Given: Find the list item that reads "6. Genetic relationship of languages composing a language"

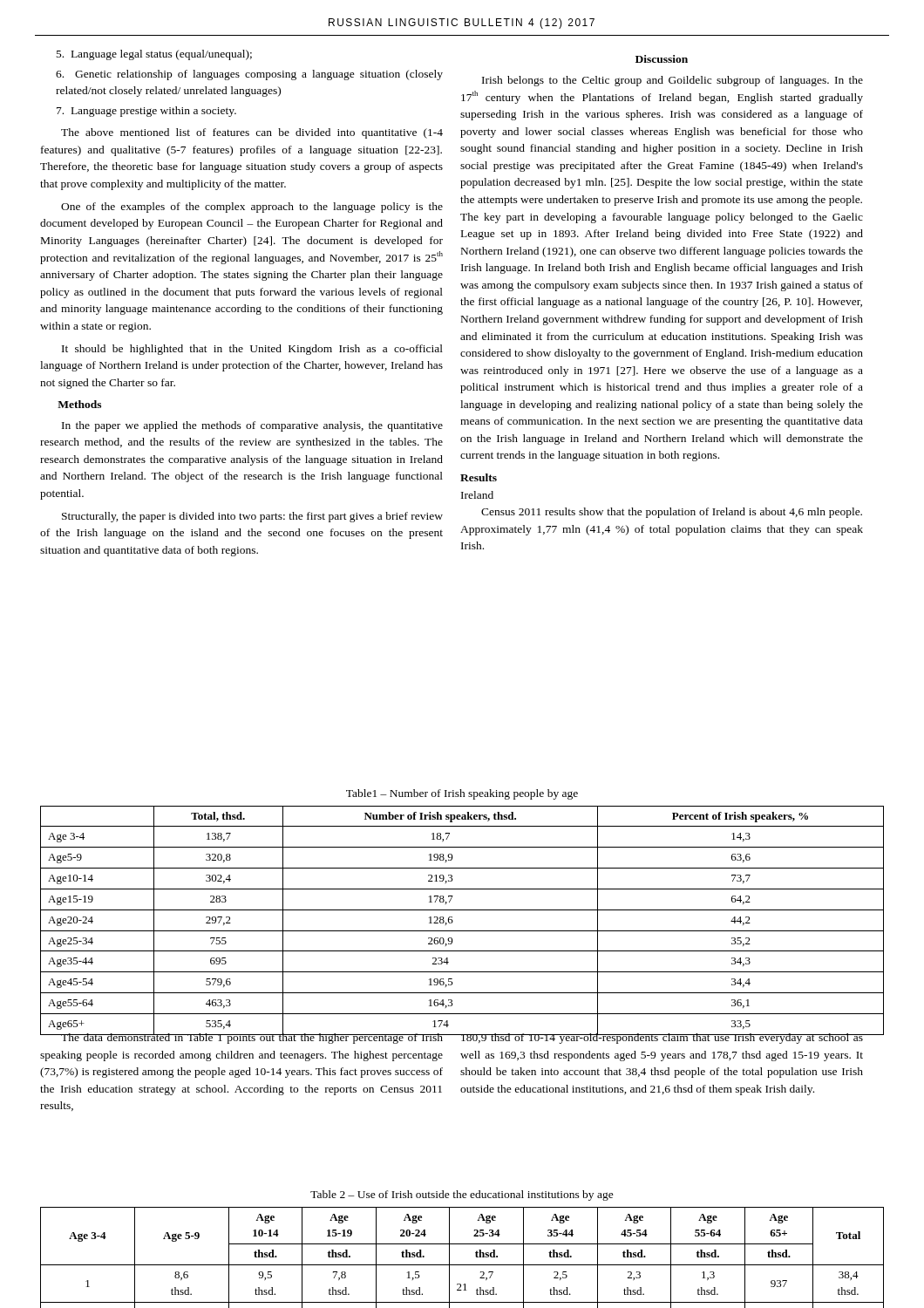Looking at the screenshot, I should click(249, 82).
